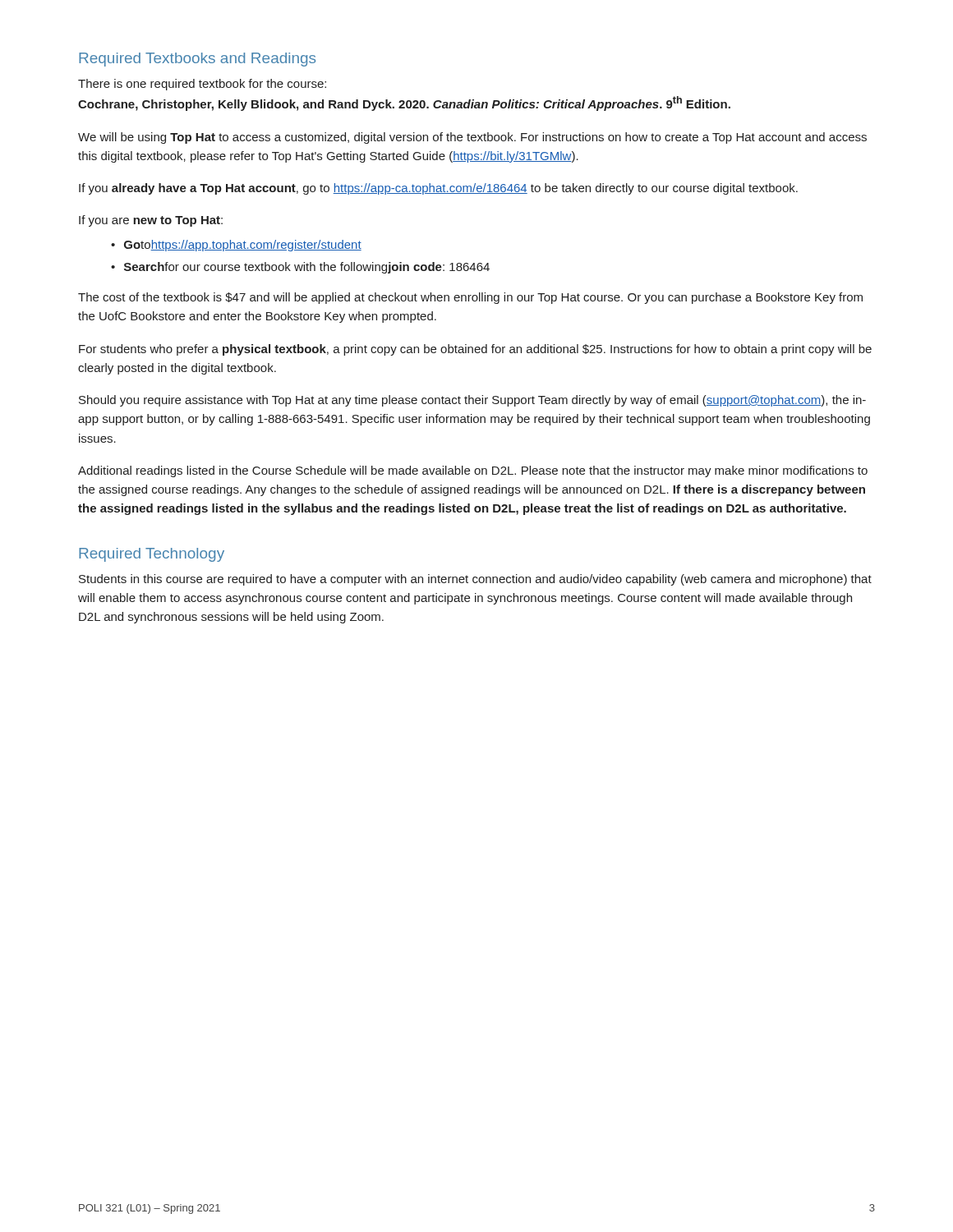Locate the text starting "If you are"
The image size is (953, 1232).
point(151,220)
